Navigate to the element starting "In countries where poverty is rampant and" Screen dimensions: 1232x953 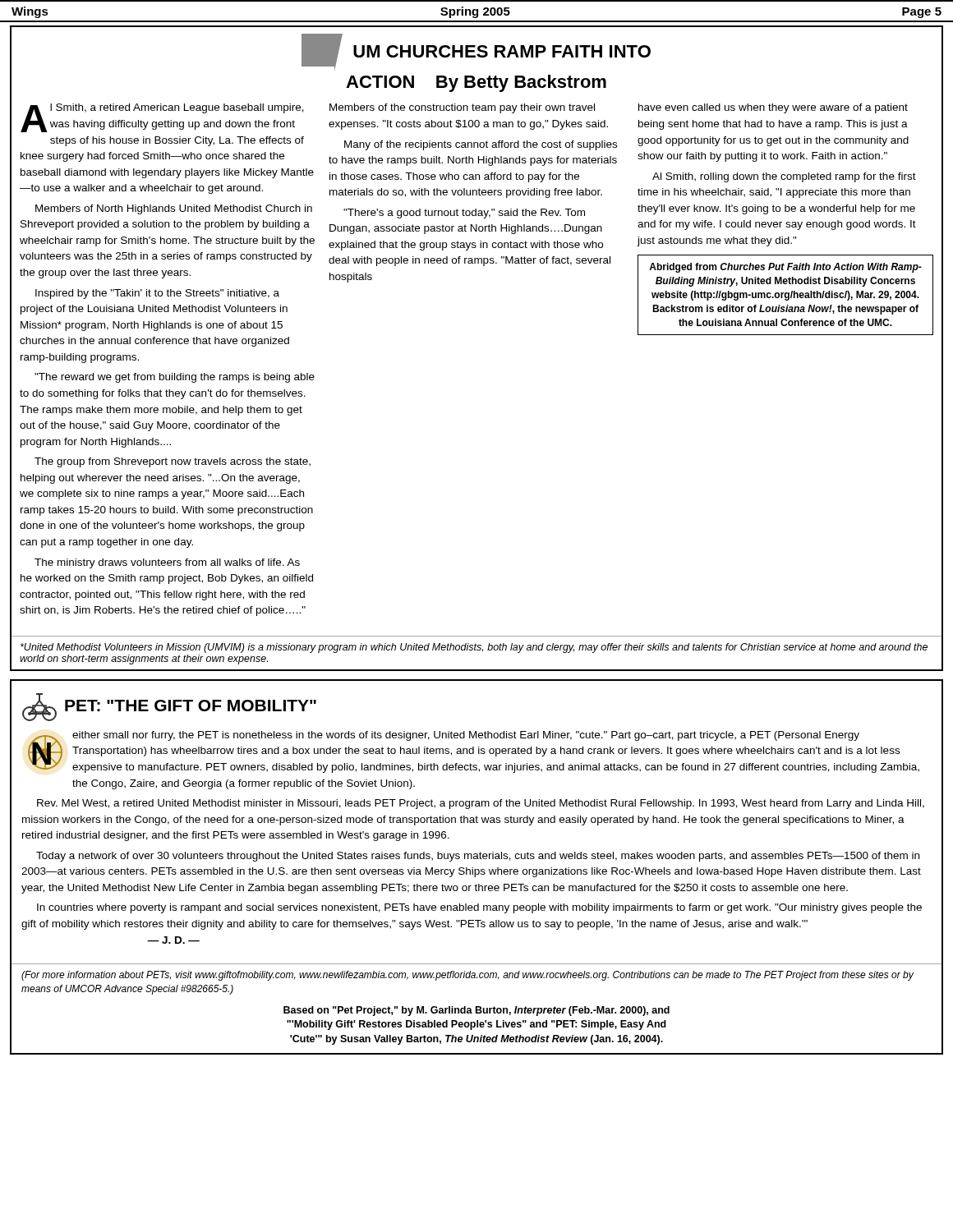tap(472, 924)
